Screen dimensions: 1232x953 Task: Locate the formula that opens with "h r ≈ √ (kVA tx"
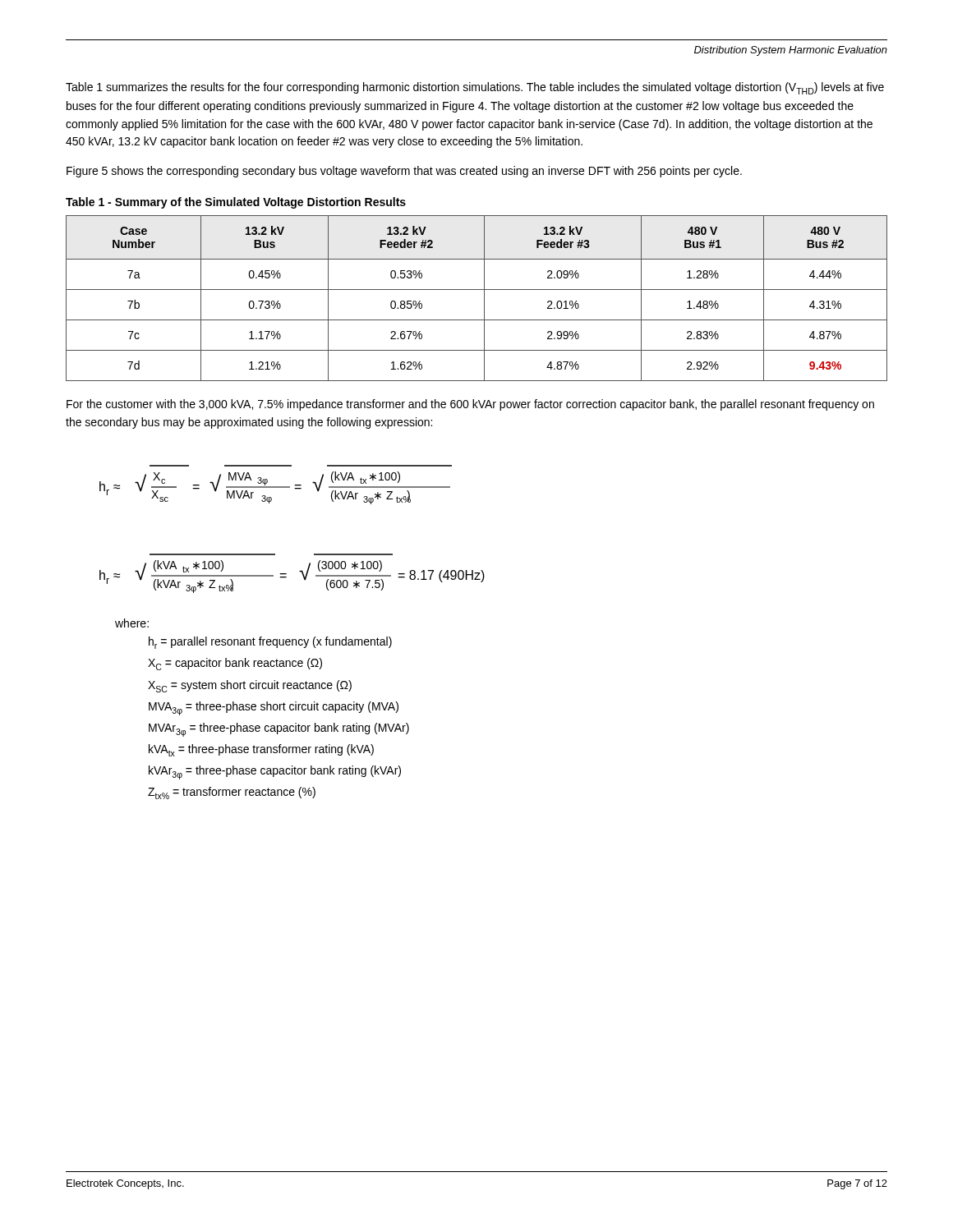click(329, 572)
